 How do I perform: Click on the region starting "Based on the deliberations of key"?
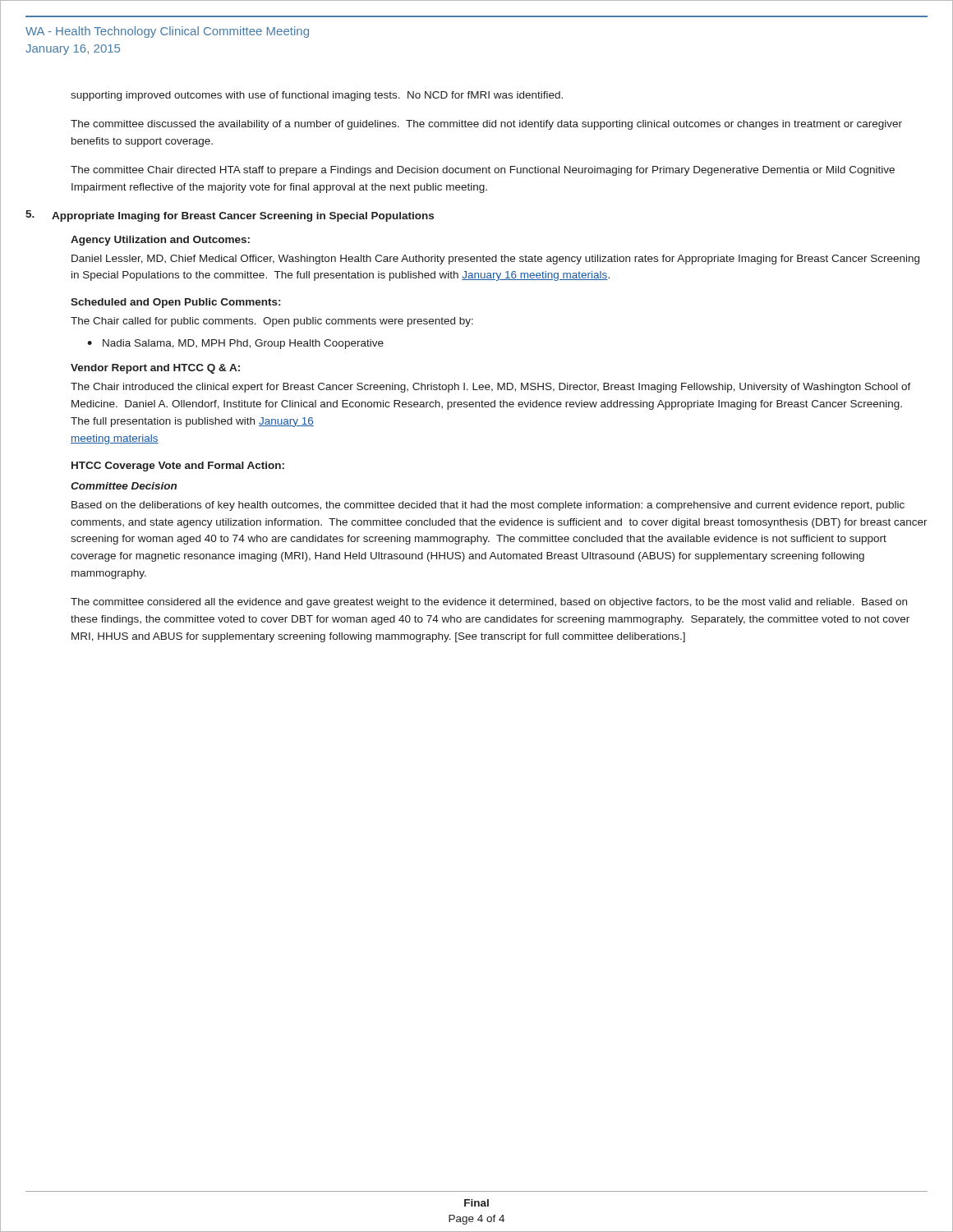[x=499, y=539]
